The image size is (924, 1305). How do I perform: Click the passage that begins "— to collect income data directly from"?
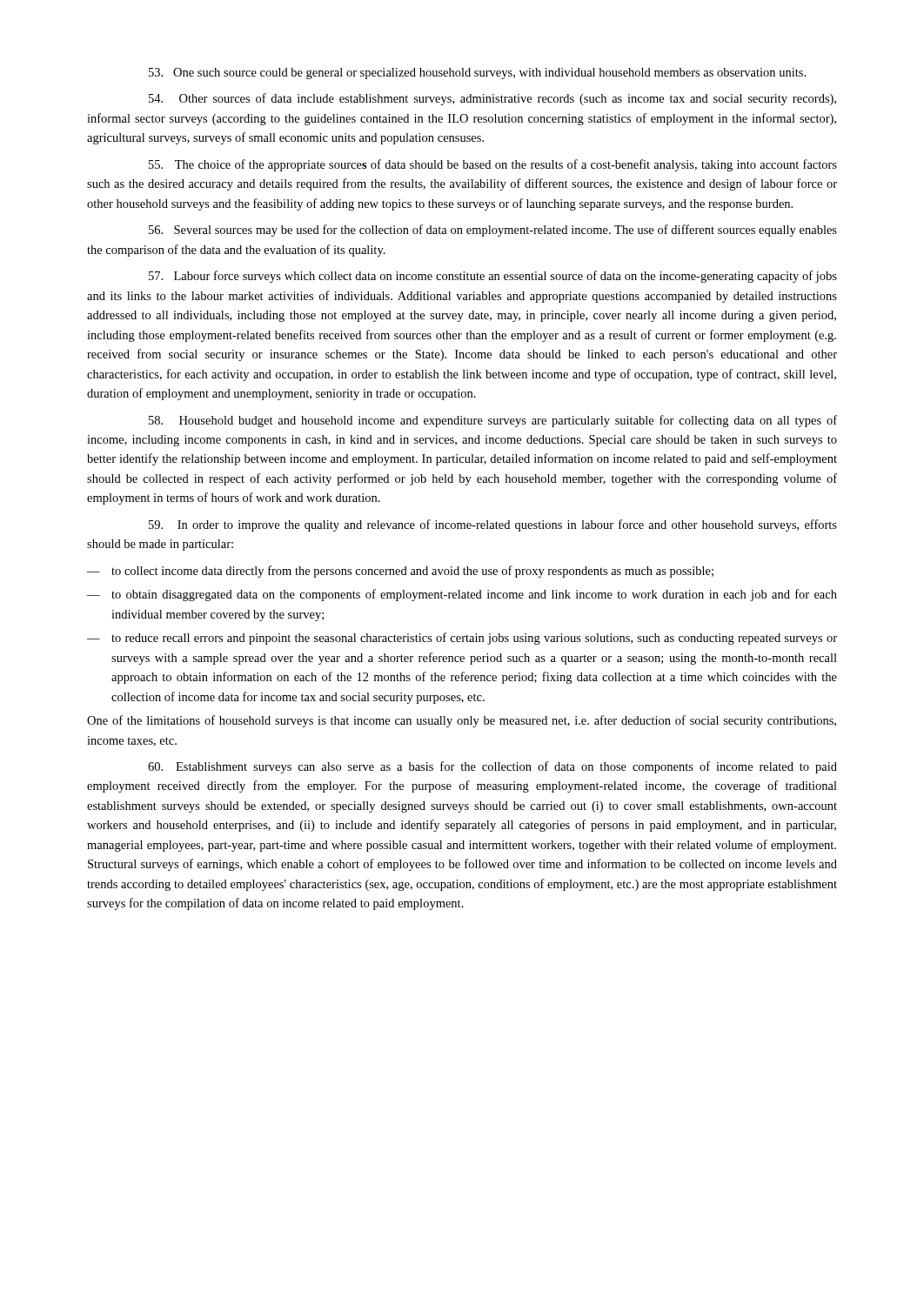462,571
